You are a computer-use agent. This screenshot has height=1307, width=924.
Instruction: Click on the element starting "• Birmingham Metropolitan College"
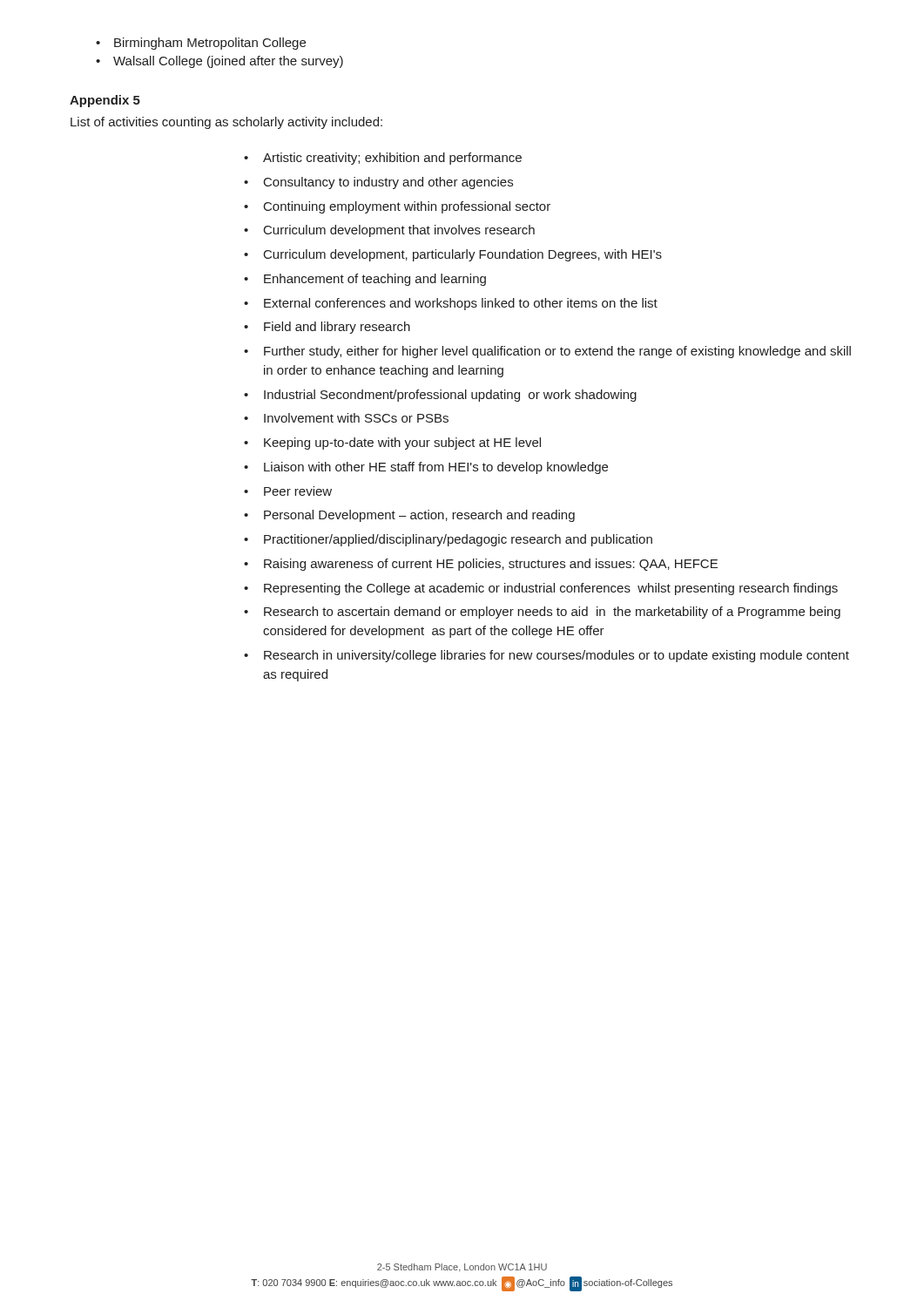coord(201,42)
